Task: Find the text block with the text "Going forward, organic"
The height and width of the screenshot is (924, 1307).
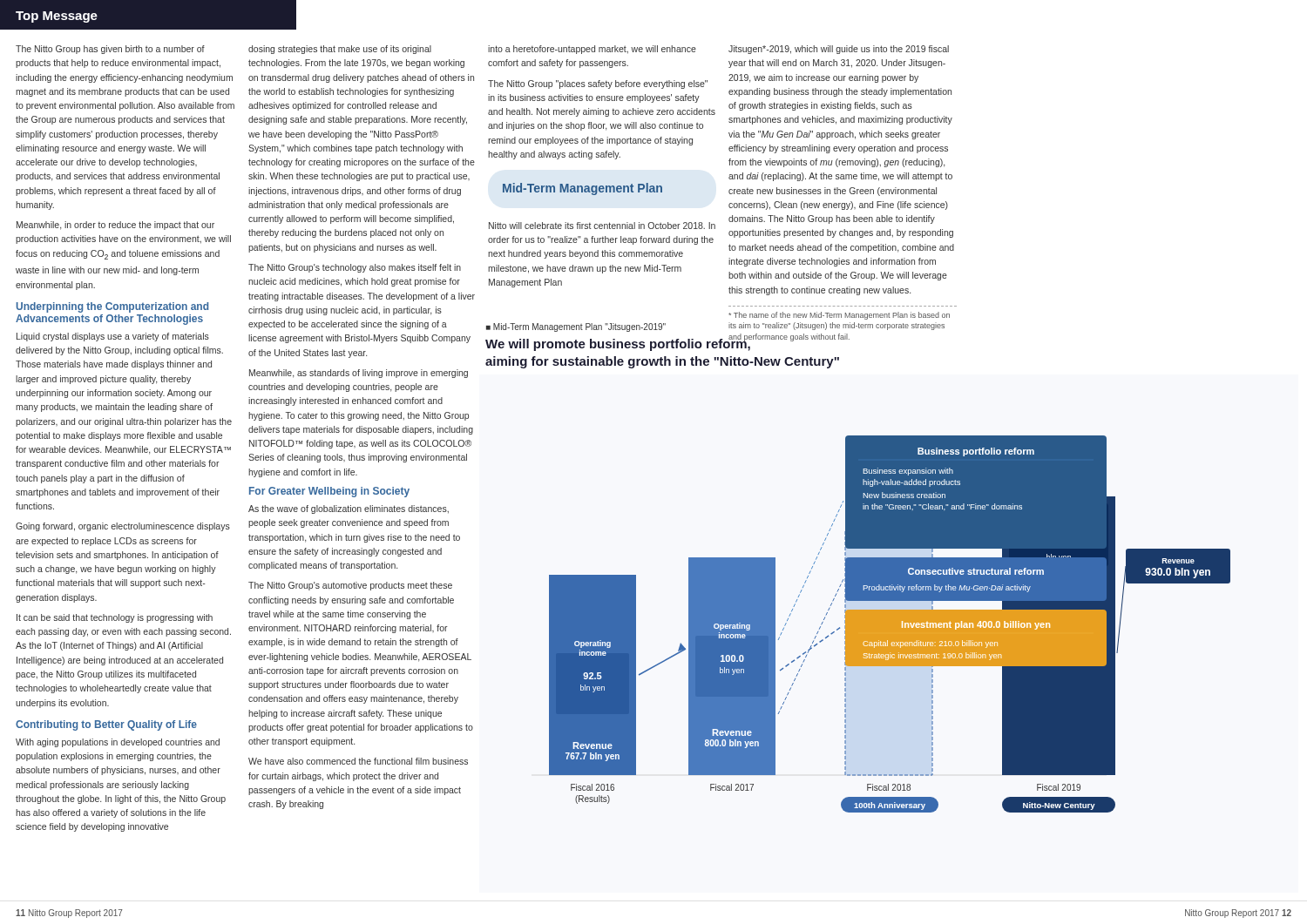Action: pyautogui.click(x=123, y=562)
